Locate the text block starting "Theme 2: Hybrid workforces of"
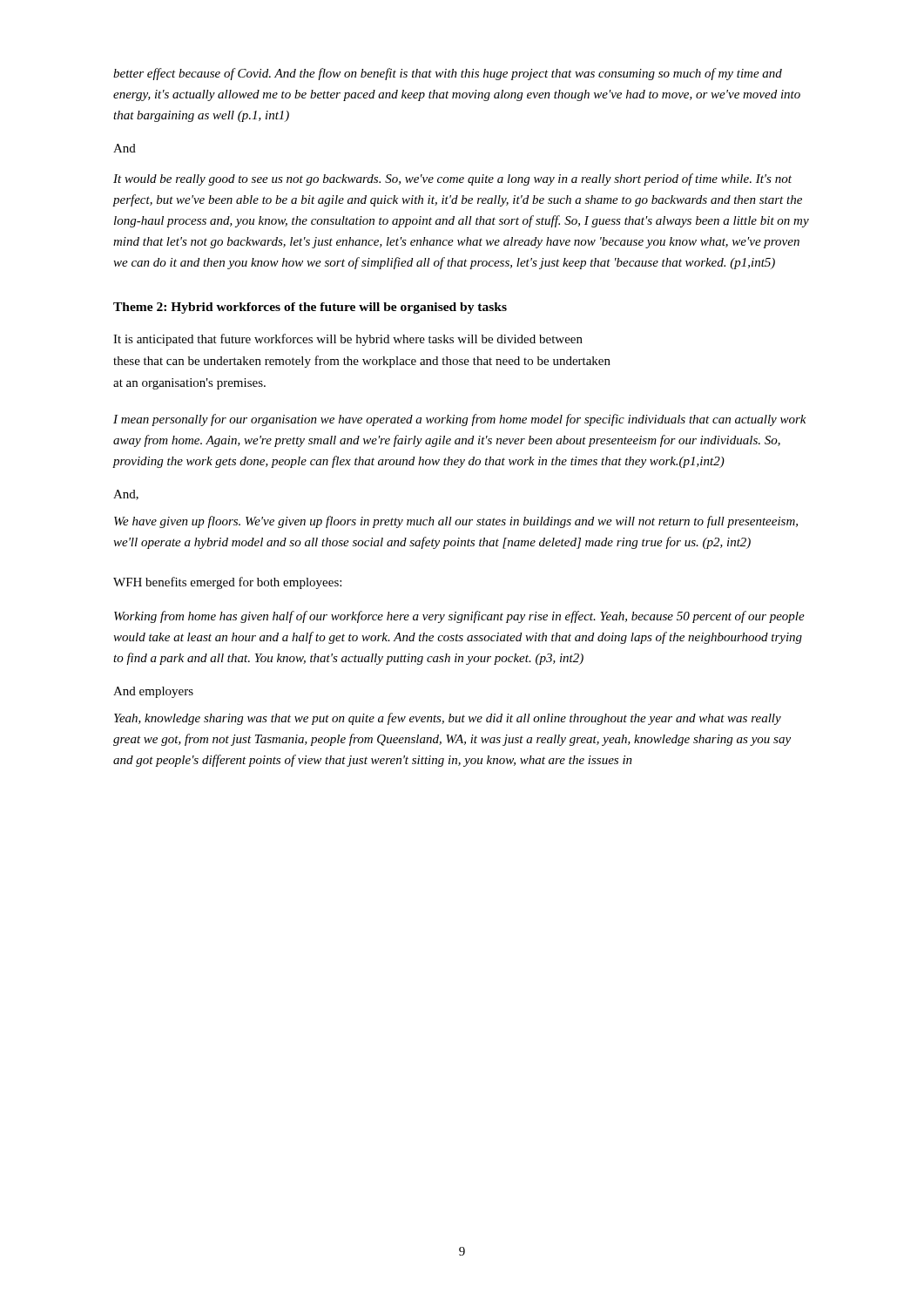924x1307 pixels. tap(310, 306)
